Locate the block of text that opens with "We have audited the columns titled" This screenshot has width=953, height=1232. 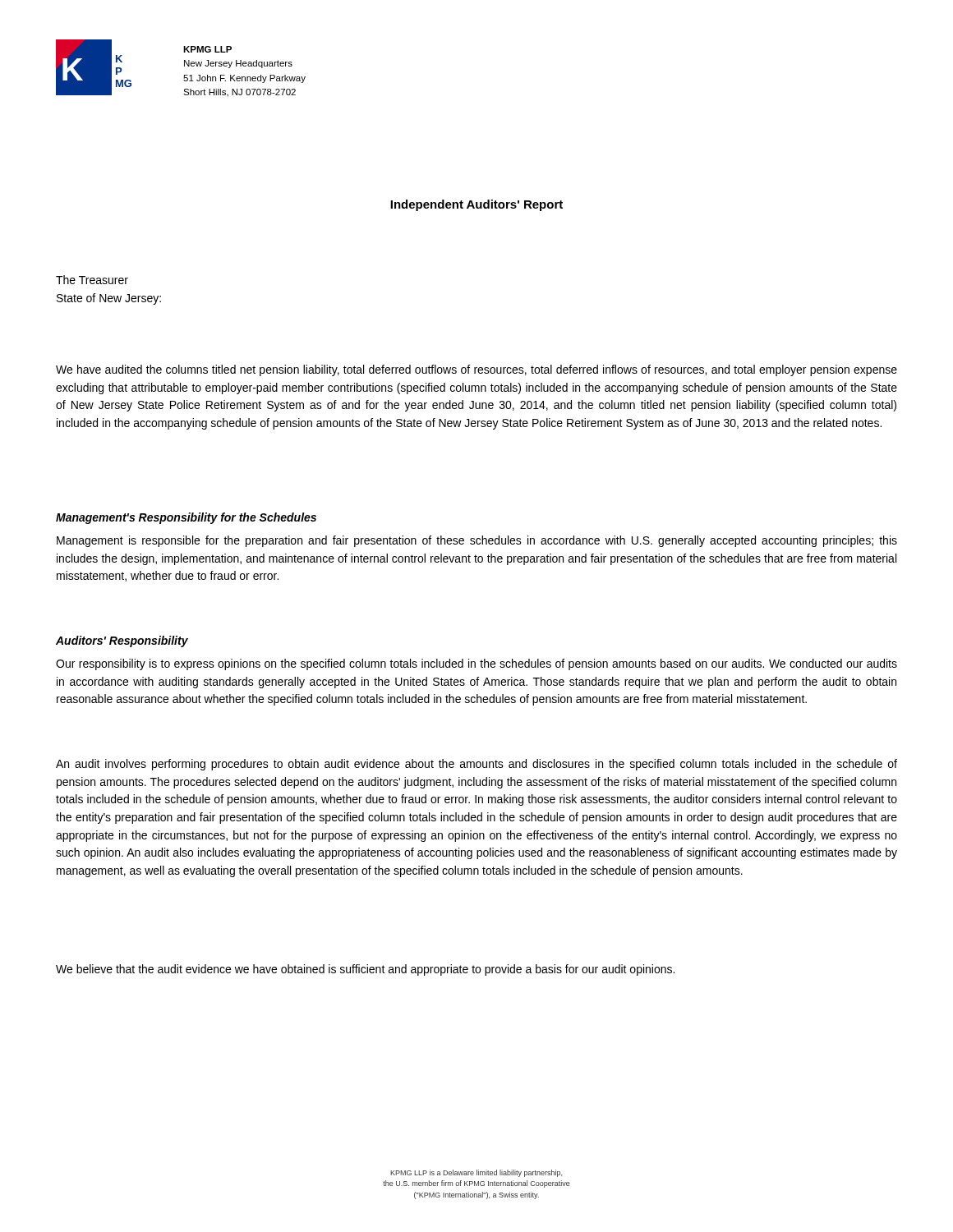(x=476, y=396)
